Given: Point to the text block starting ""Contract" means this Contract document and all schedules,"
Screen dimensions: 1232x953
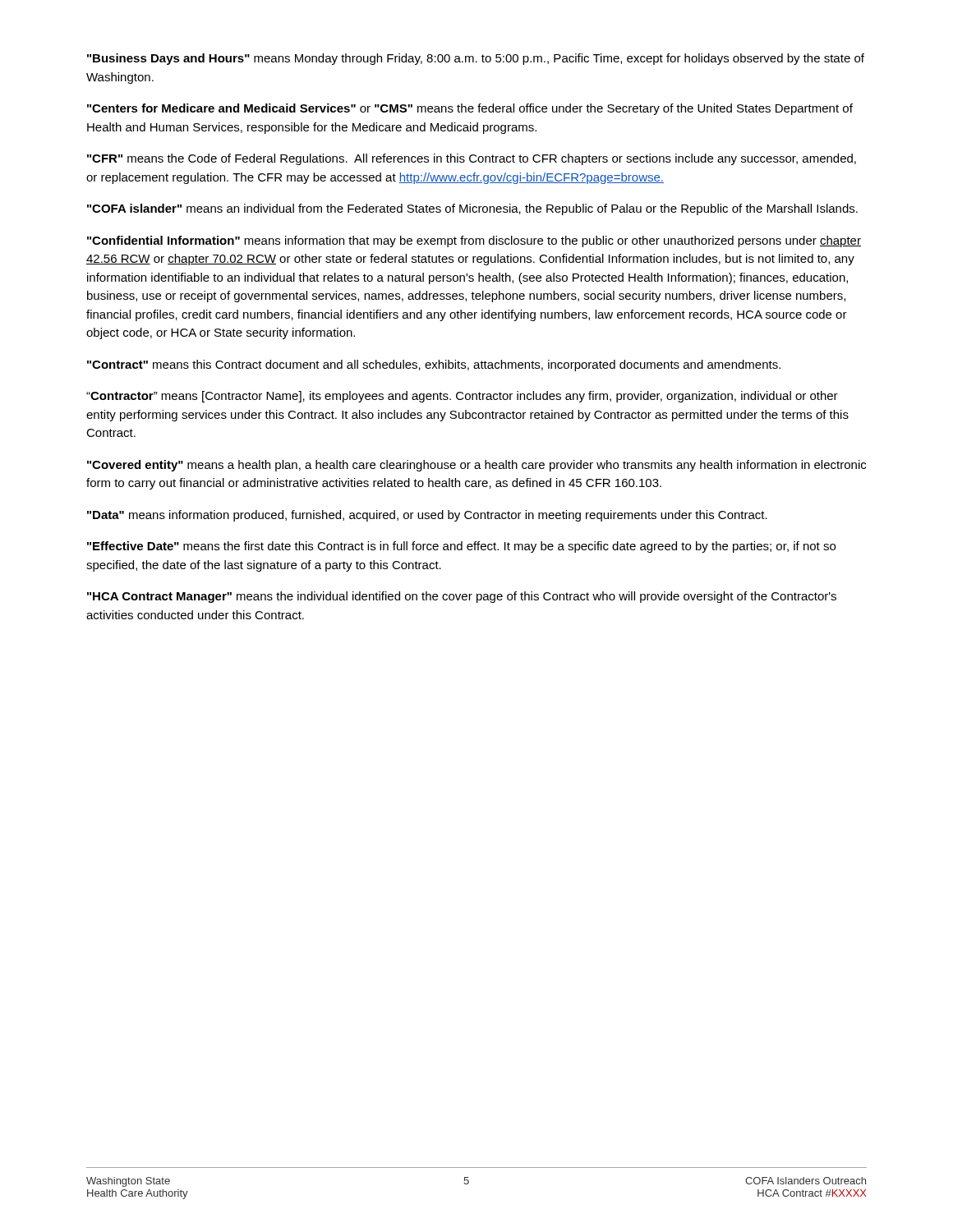Looking at the screenshot, I should (434, 364).
